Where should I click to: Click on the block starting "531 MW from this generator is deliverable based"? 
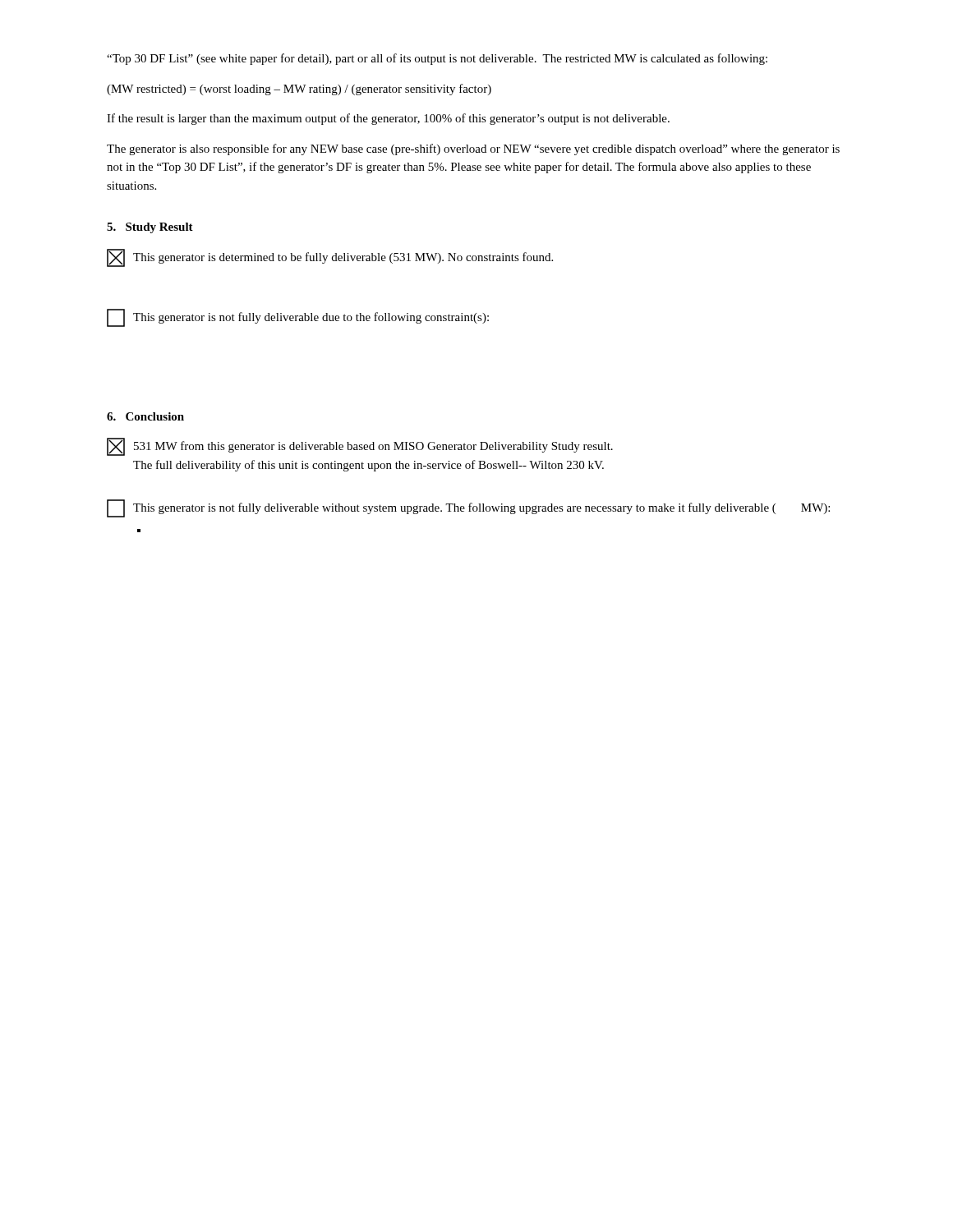(x=476, y=455)
